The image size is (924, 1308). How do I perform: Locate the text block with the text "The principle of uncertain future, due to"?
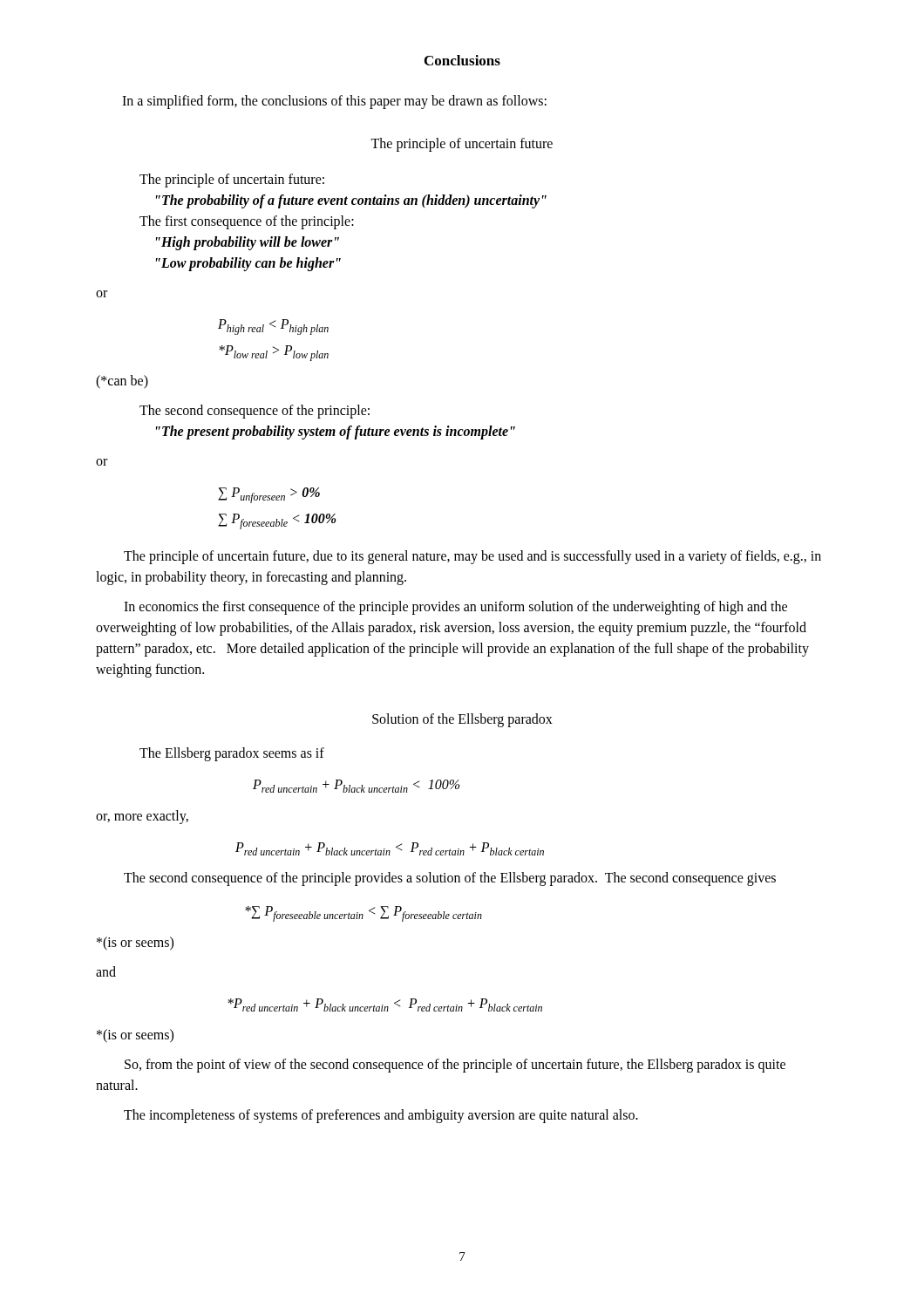tap(462, 613)
